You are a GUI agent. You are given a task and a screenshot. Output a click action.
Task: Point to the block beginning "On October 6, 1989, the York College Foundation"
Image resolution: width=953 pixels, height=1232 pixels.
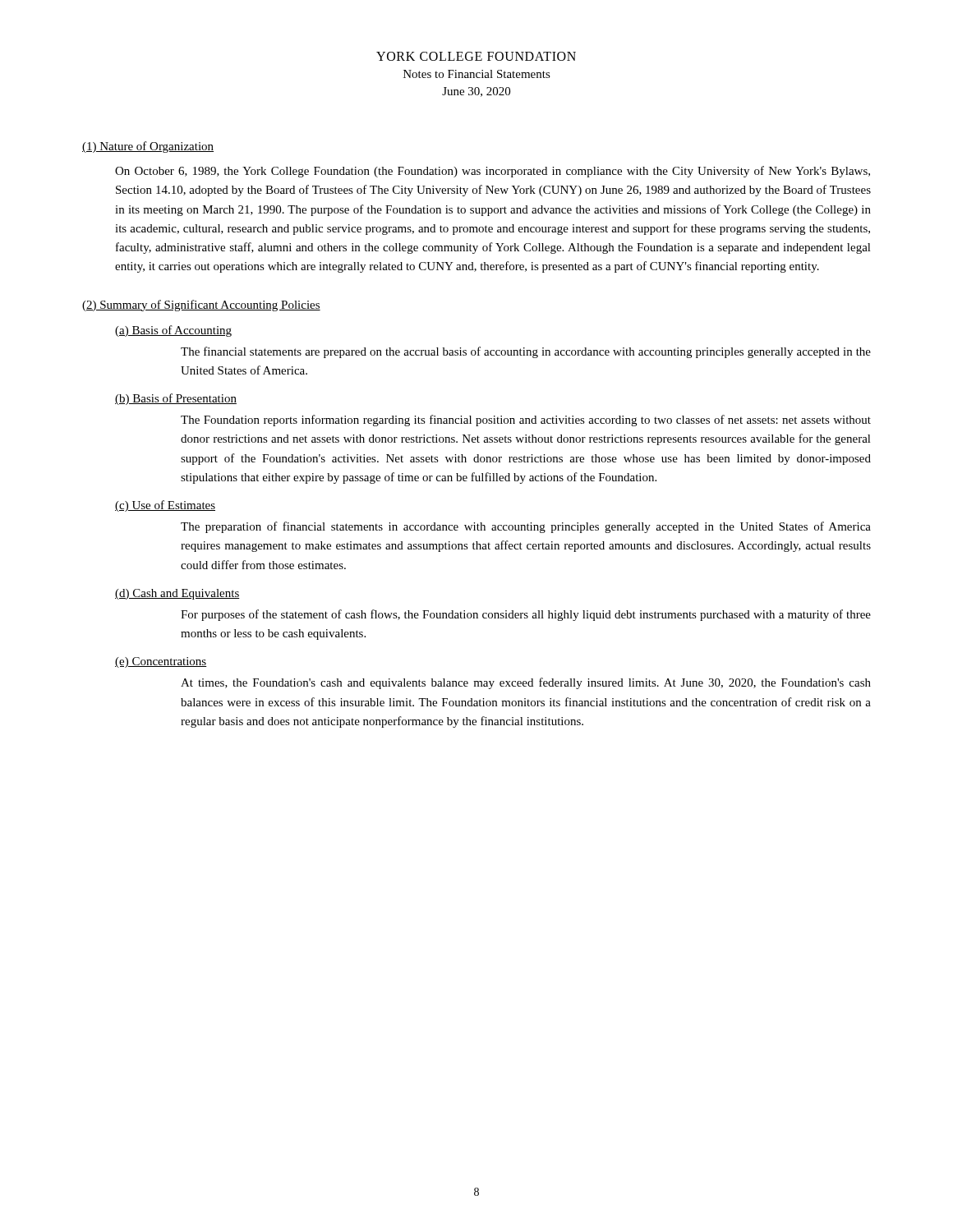point(493,219)
